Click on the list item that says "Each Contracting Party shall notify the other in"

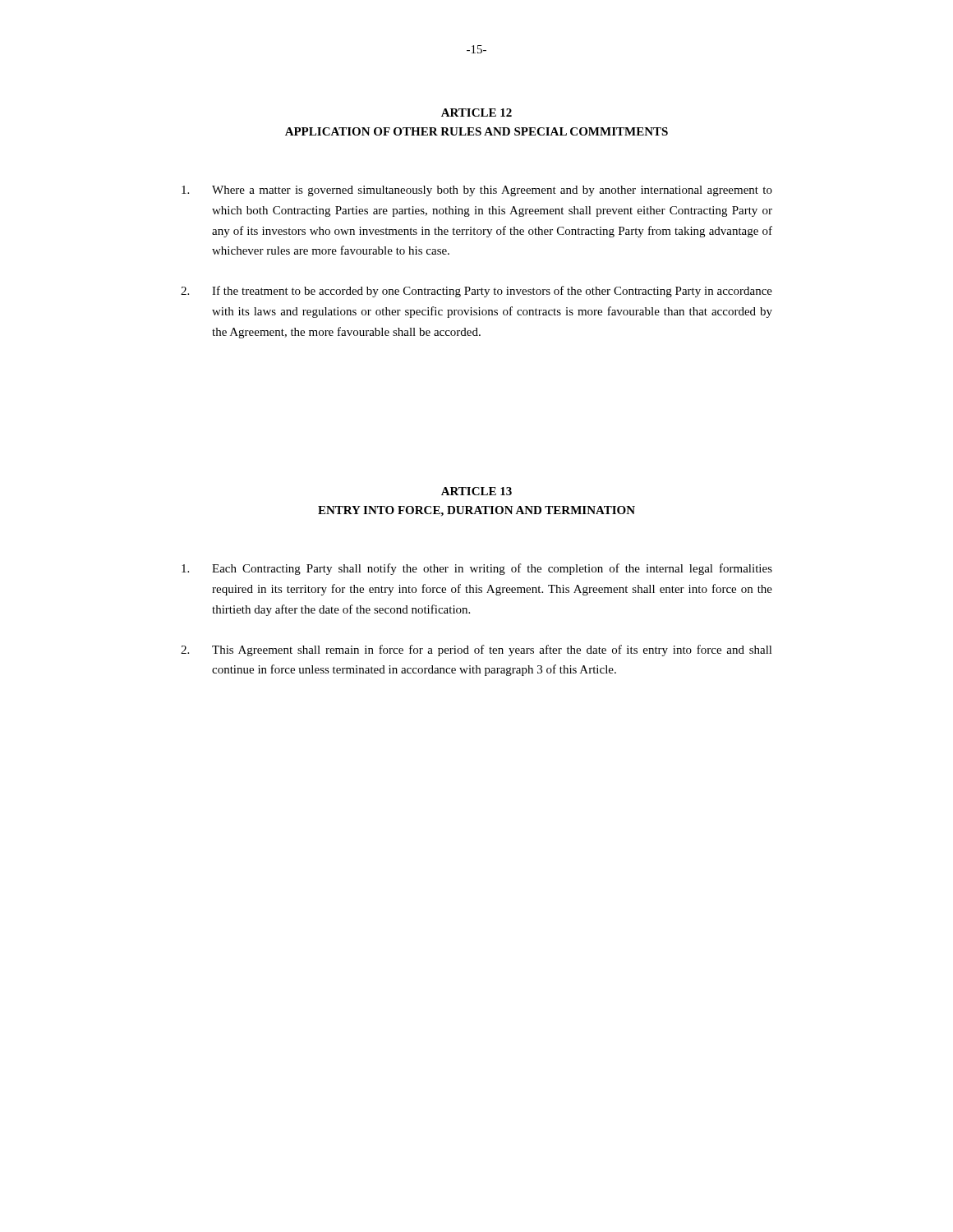[476, 589]
